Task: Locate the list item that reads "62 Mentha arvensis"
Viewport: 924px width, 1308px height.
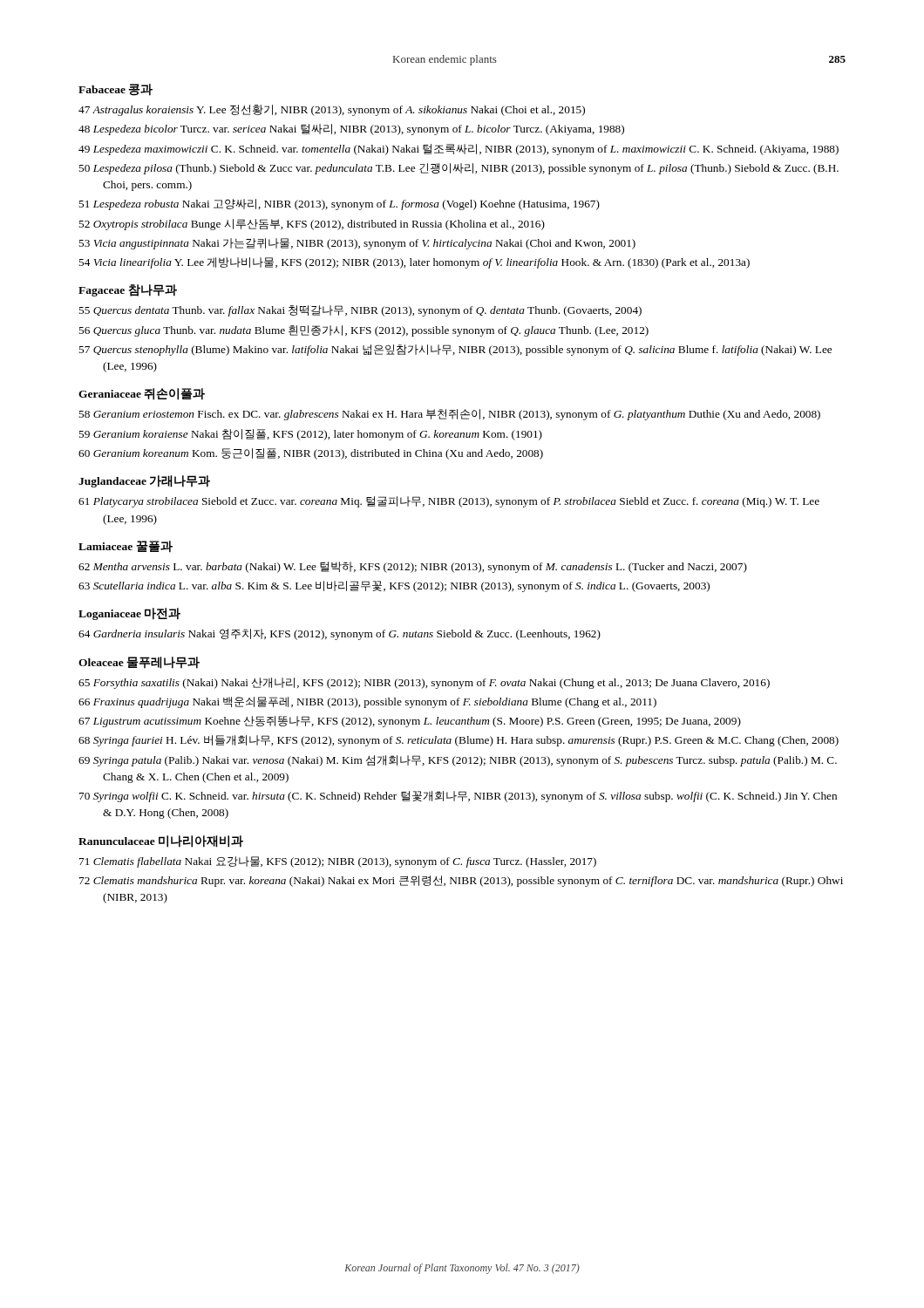Action: coord(413,566)
